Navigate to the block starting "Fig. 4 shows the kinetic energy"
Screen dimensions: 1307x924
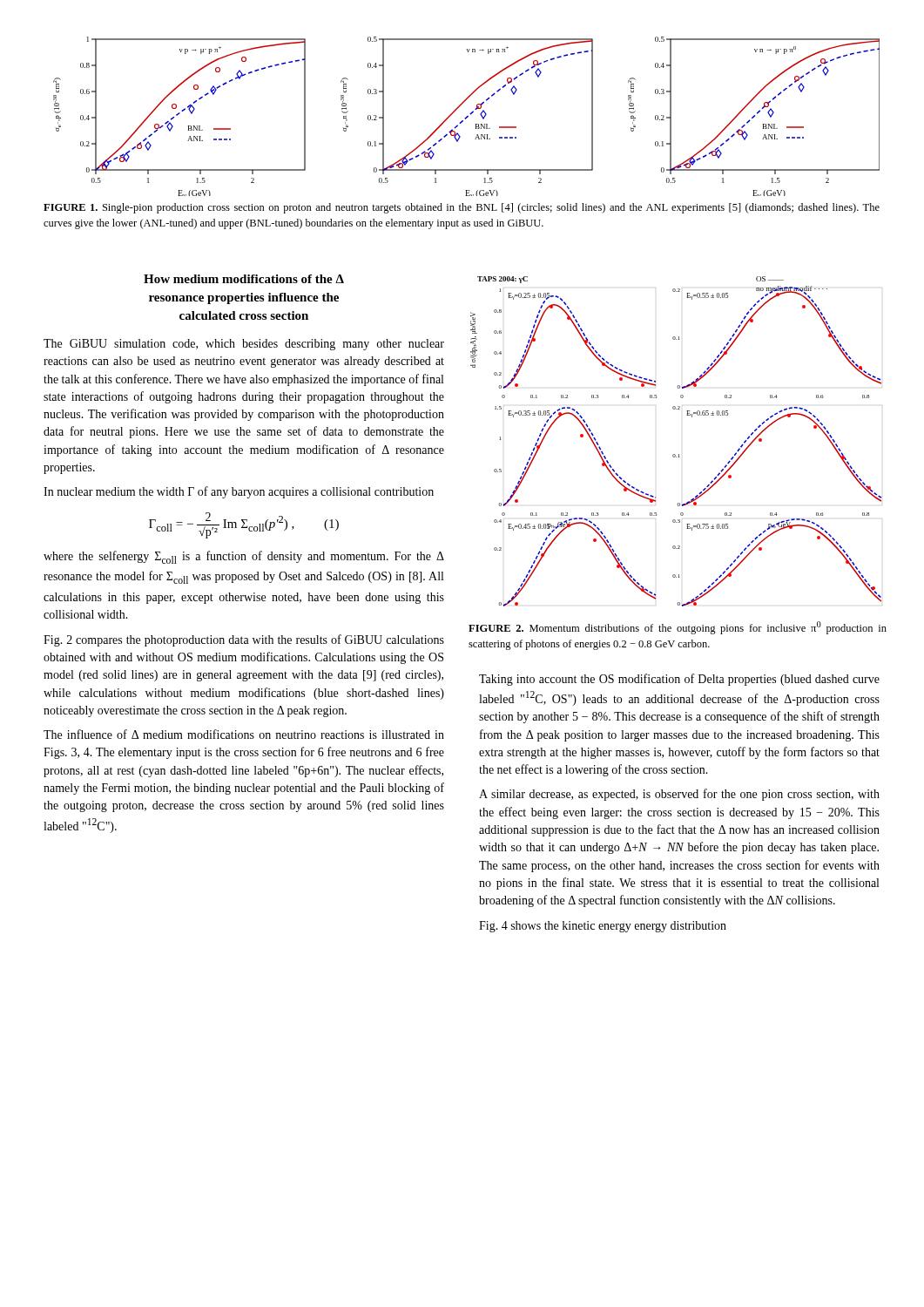click(679, 926)
